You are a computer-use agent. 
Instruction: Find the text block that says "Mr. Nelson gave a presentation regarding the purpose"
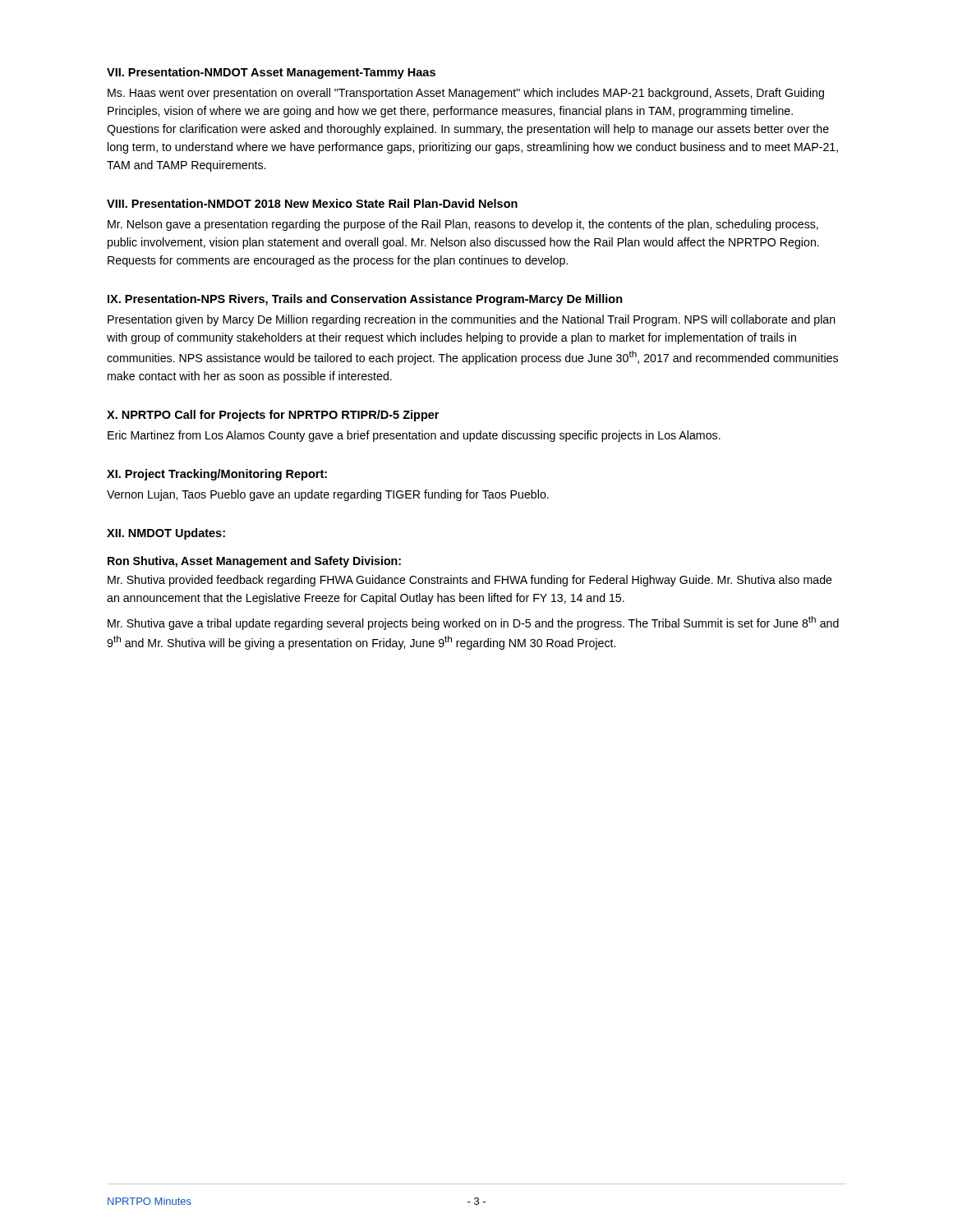463,242
